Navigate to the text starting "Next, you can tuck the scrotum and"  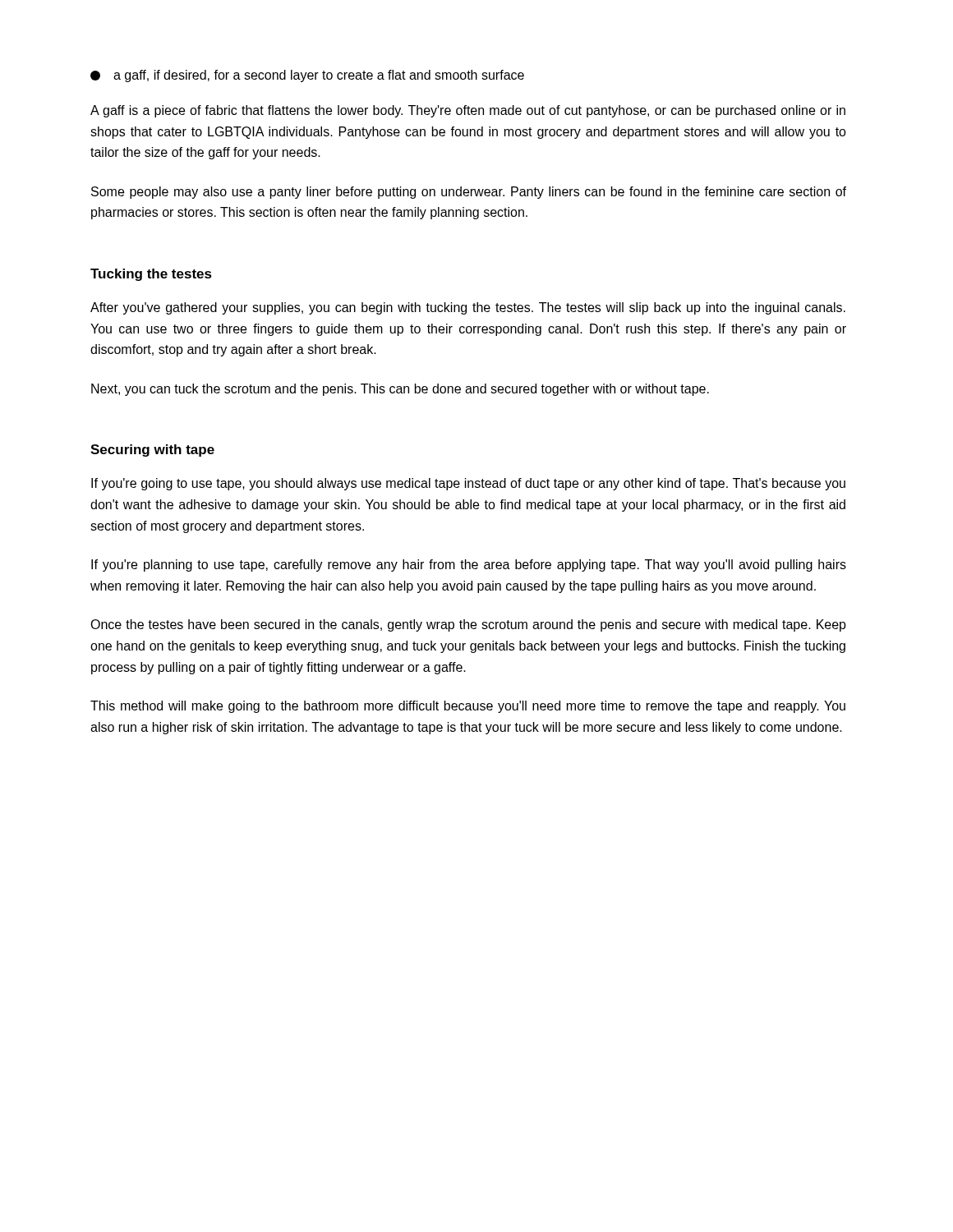[x=400, y=389]
